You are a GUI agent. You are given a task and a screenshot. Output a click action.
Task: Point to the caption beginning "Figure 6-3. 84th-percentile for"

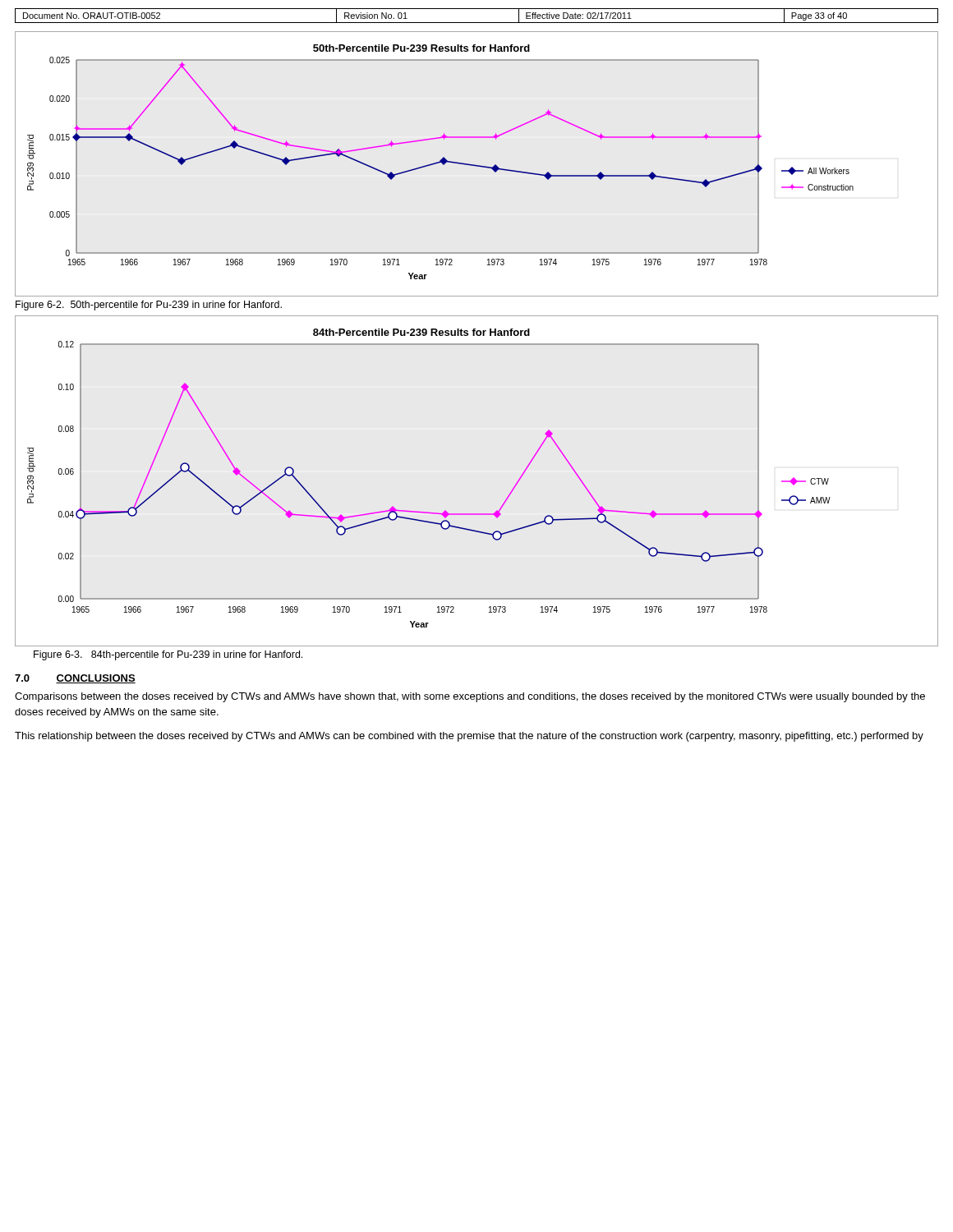pyautogui.click(x=168, y=655)
